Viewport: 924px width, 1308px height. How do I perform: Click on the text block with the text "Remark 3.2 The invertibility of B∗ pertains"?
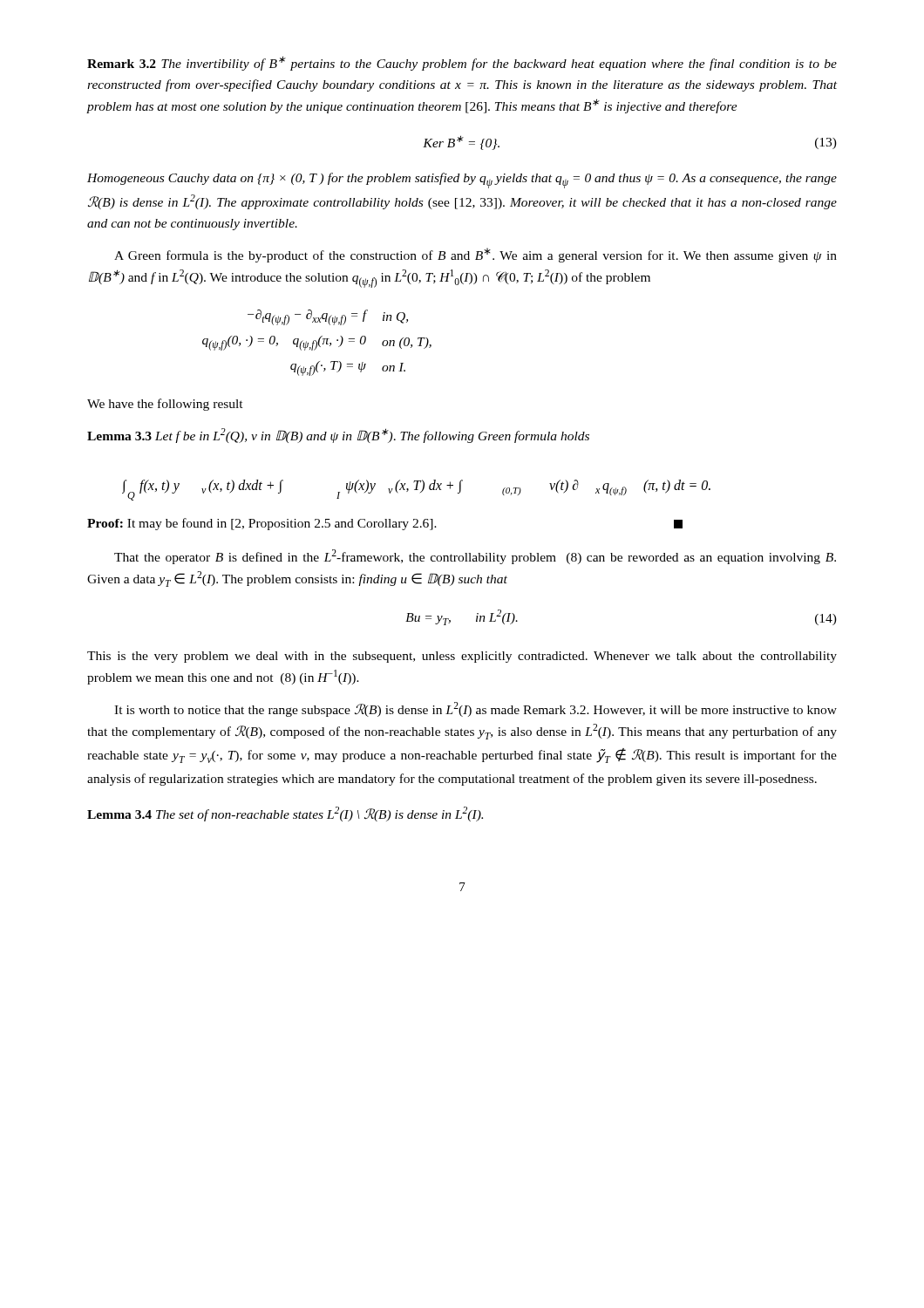pyautogui.click(x=462, y=84)
